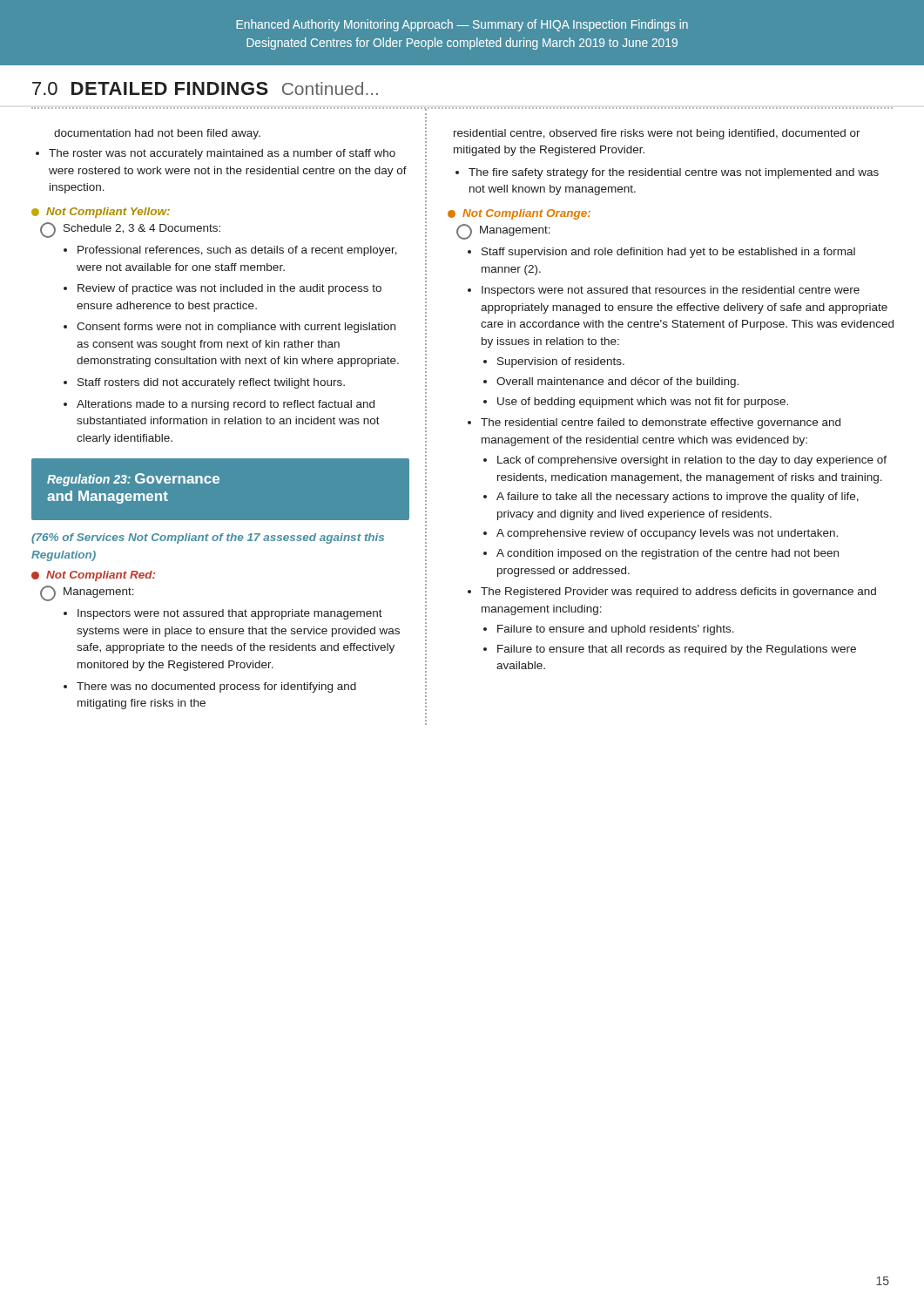The height and width of the screenshot is (1307, 924).
Task: Point to the block beginning "residential centre, observed fire risks were not being"
Action: click(x=656, y=141)
